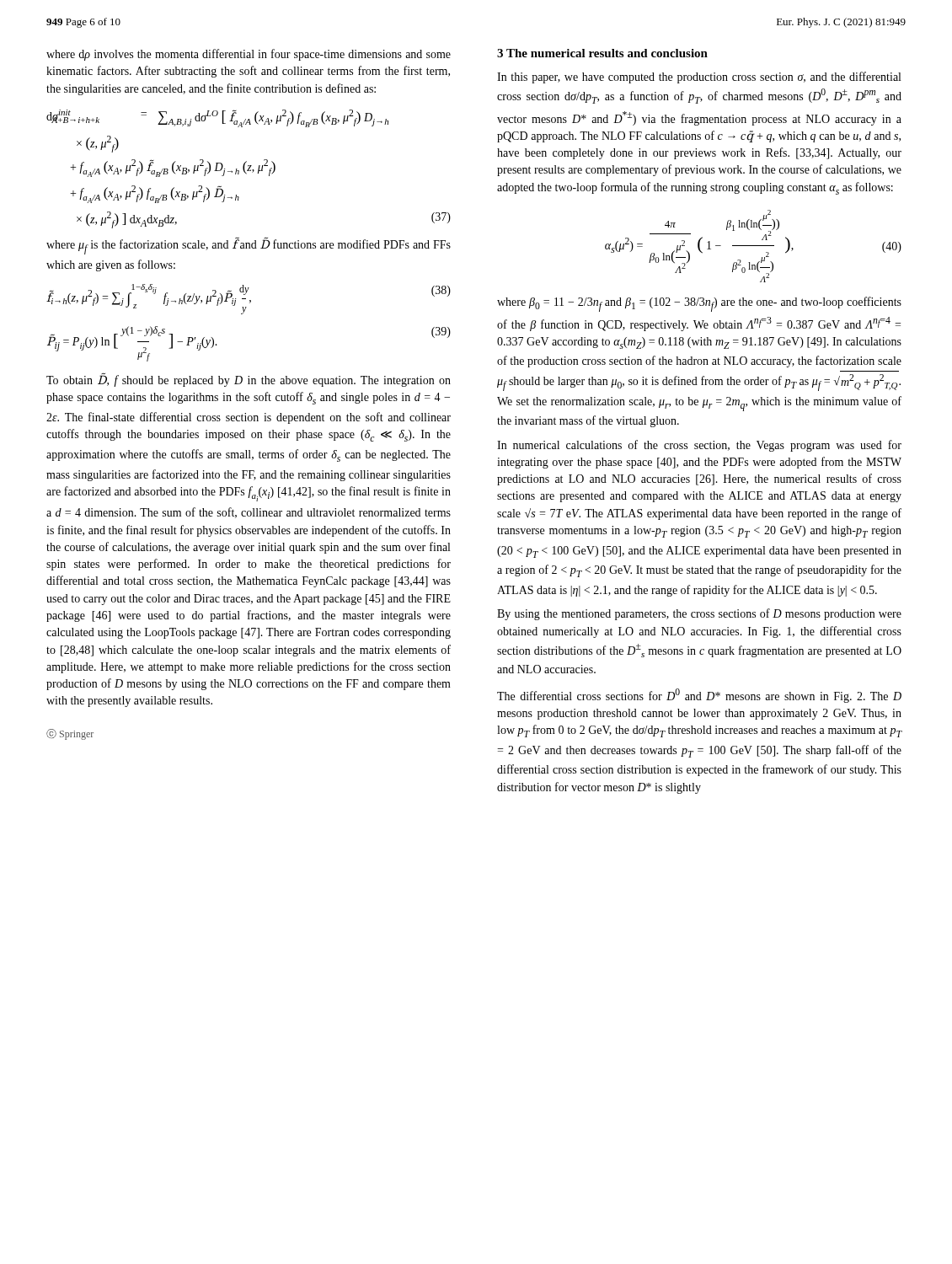
Task: Select the region starting "In numerical calculations of the cross section,"
Action: pyautogui.click(x=699, y=518)
